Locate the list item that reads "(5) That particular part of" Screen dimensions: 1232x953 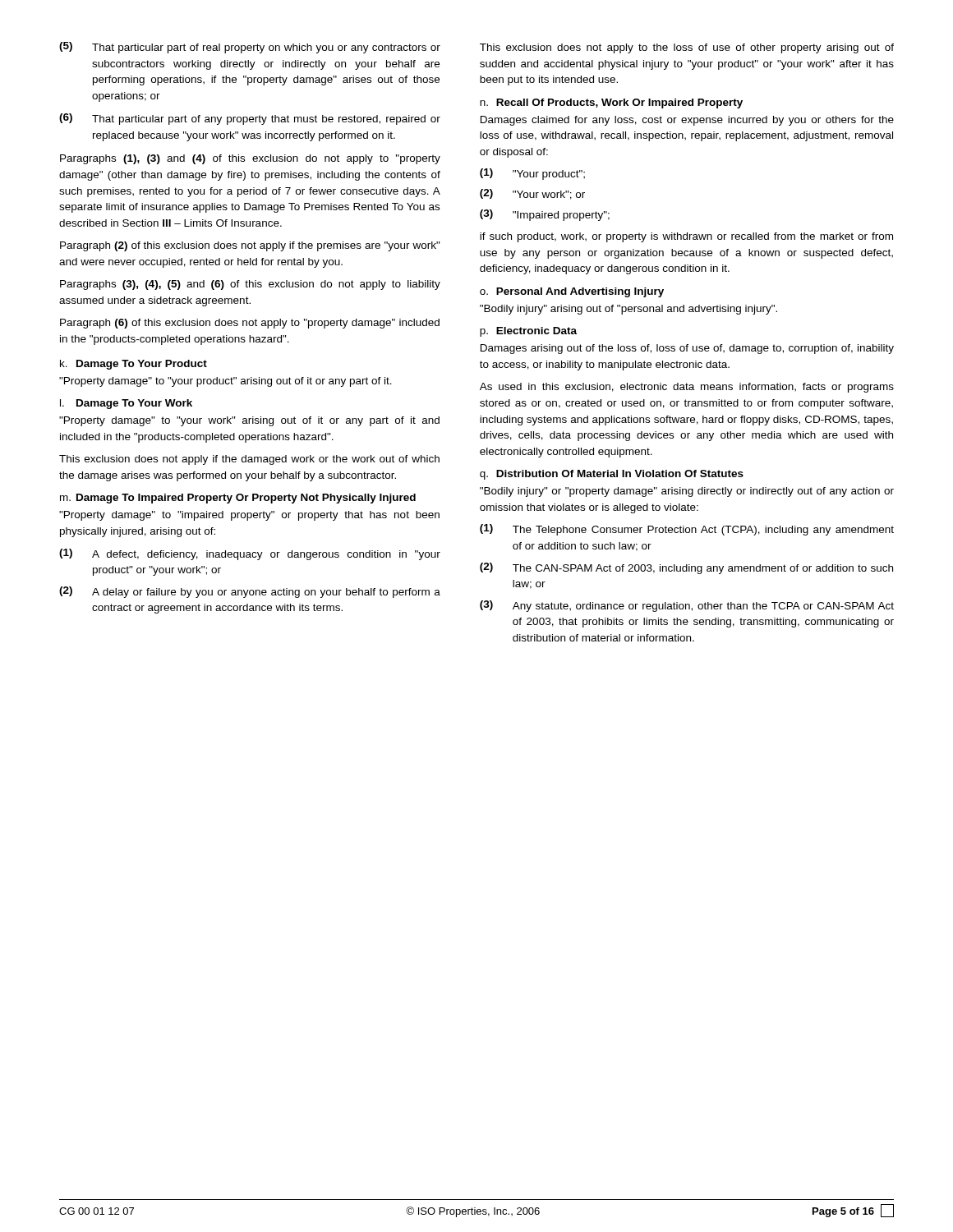coord(250,72)
